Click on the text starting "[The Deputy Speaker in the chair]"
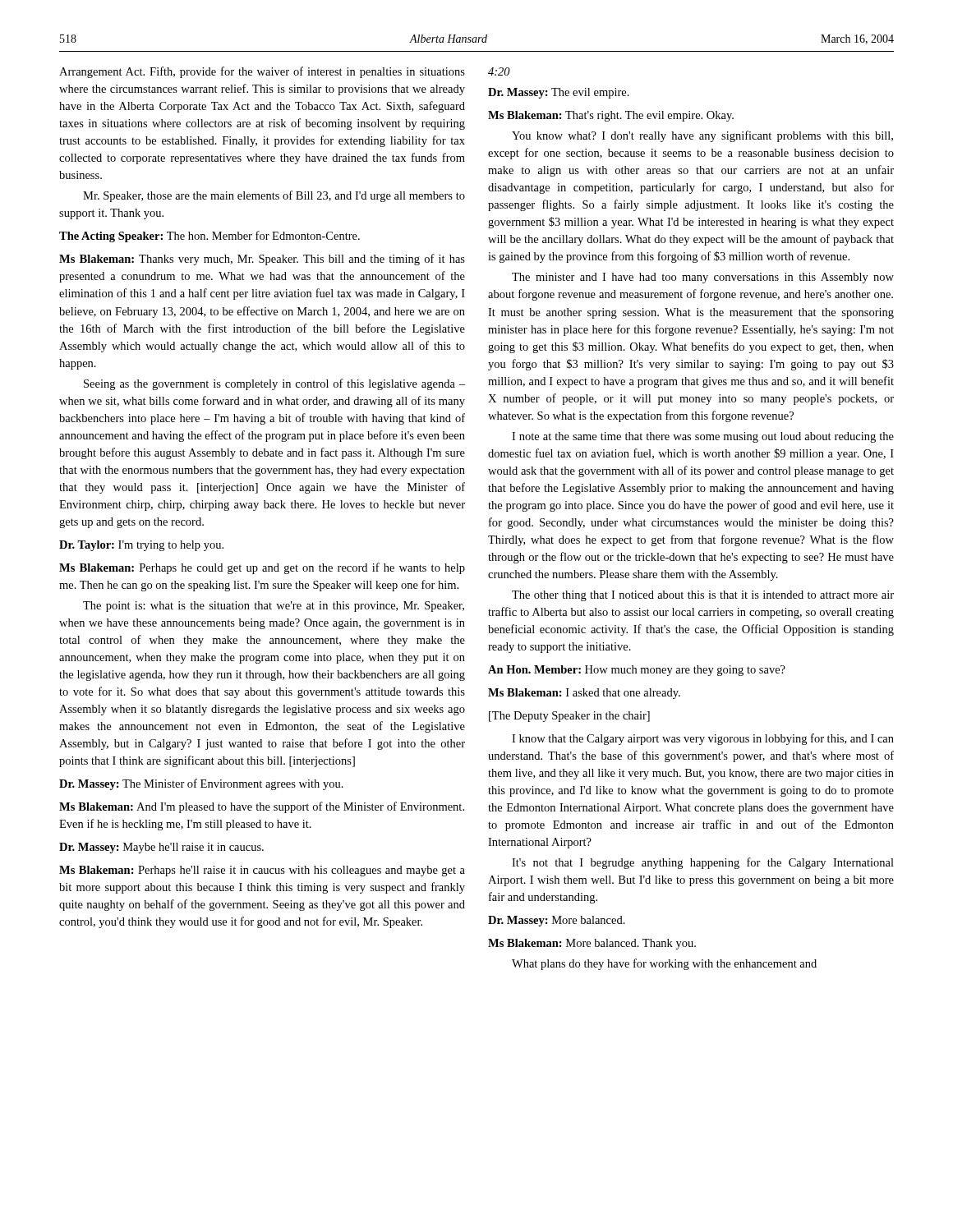The height and width of the screenshot is (1232, 953). pyautogui.click(x=569, y=717)
